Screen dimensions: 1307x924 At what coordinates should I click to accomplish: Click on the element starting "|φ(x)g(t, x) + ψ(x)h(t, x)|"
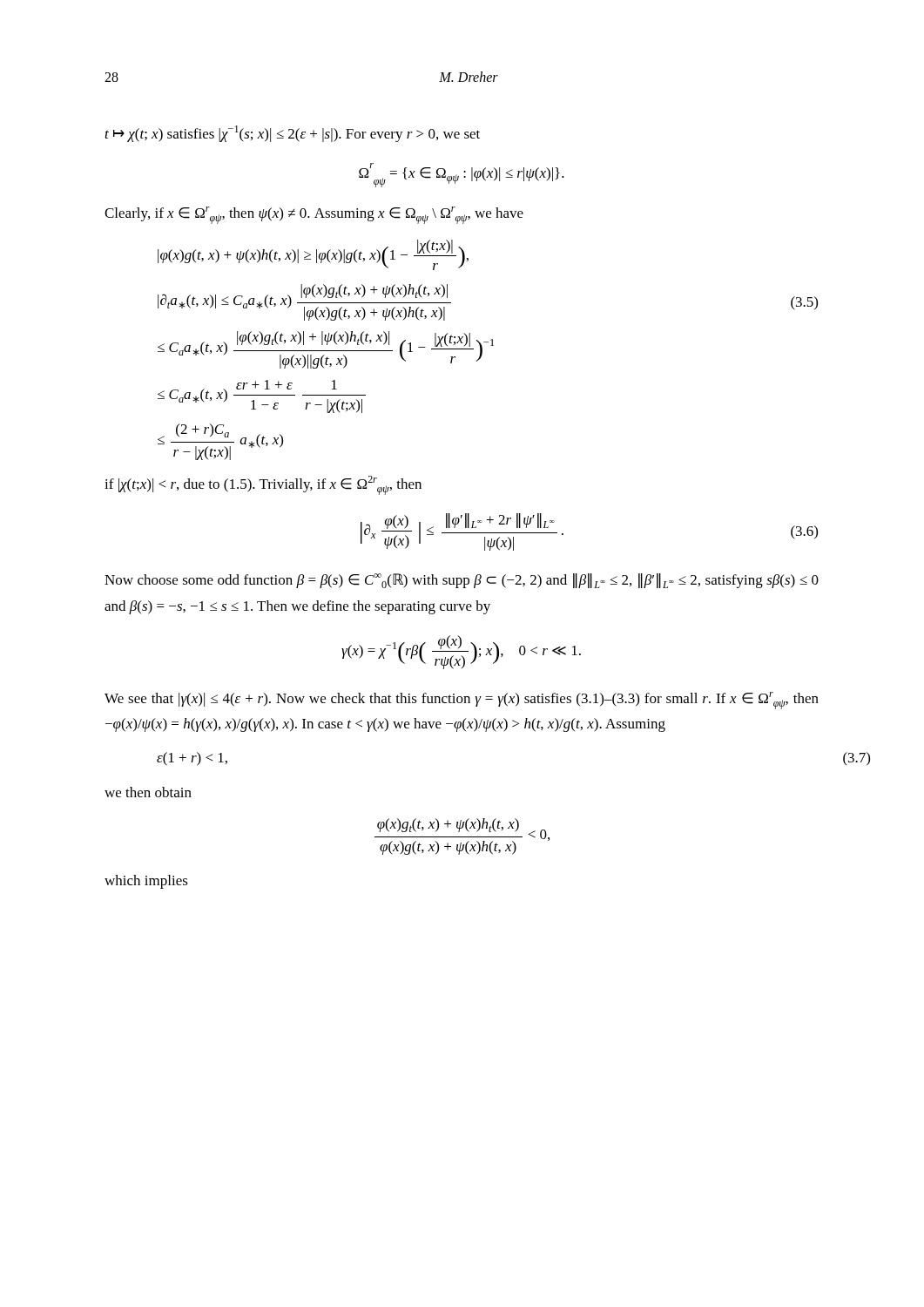pos(488,349)
